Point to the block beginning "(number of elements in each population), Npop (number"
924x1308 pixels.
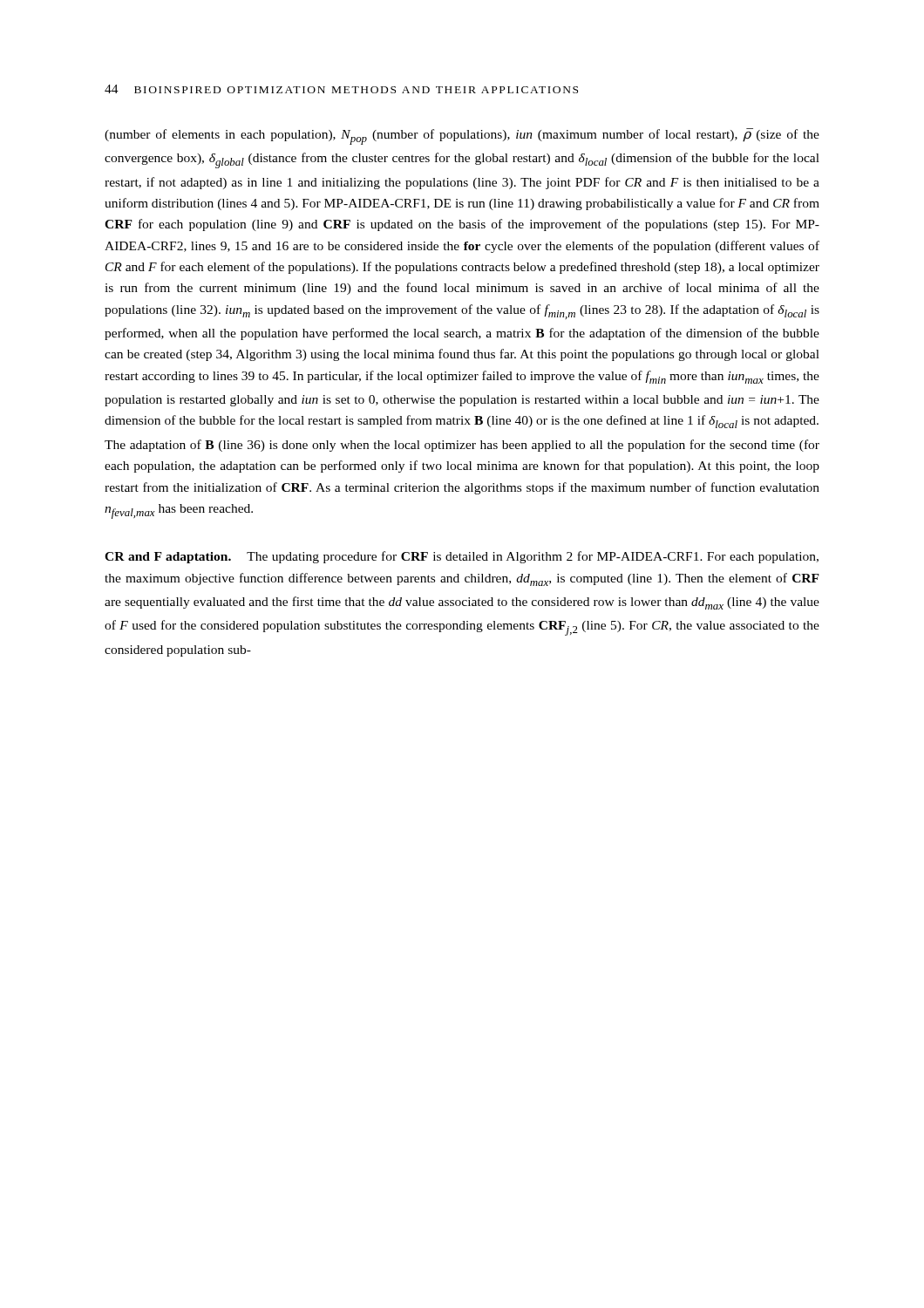click(x=462, y=323)
